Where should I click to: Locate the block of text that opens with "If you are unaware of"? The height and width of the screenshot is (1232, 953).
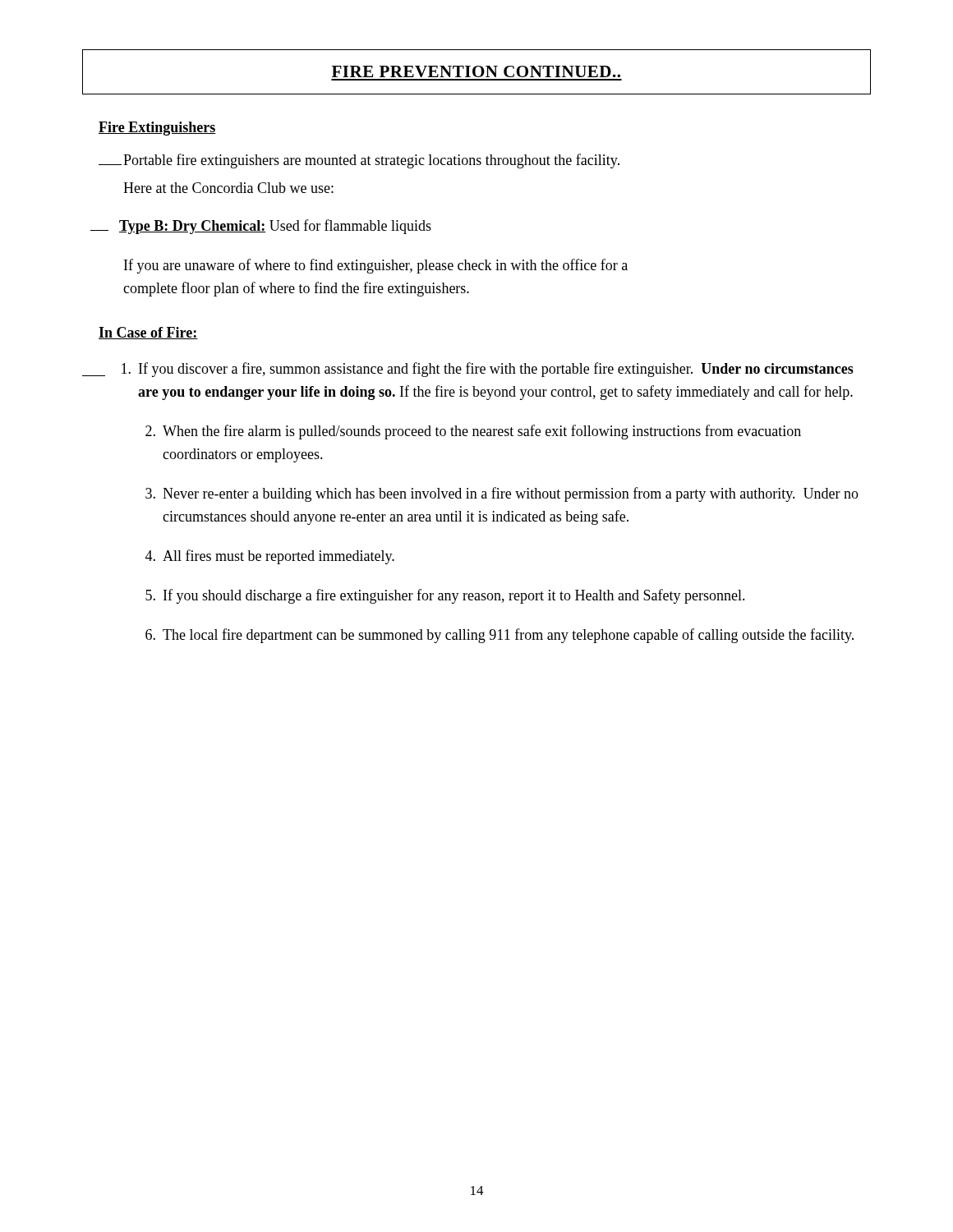(x=376, y=276)
